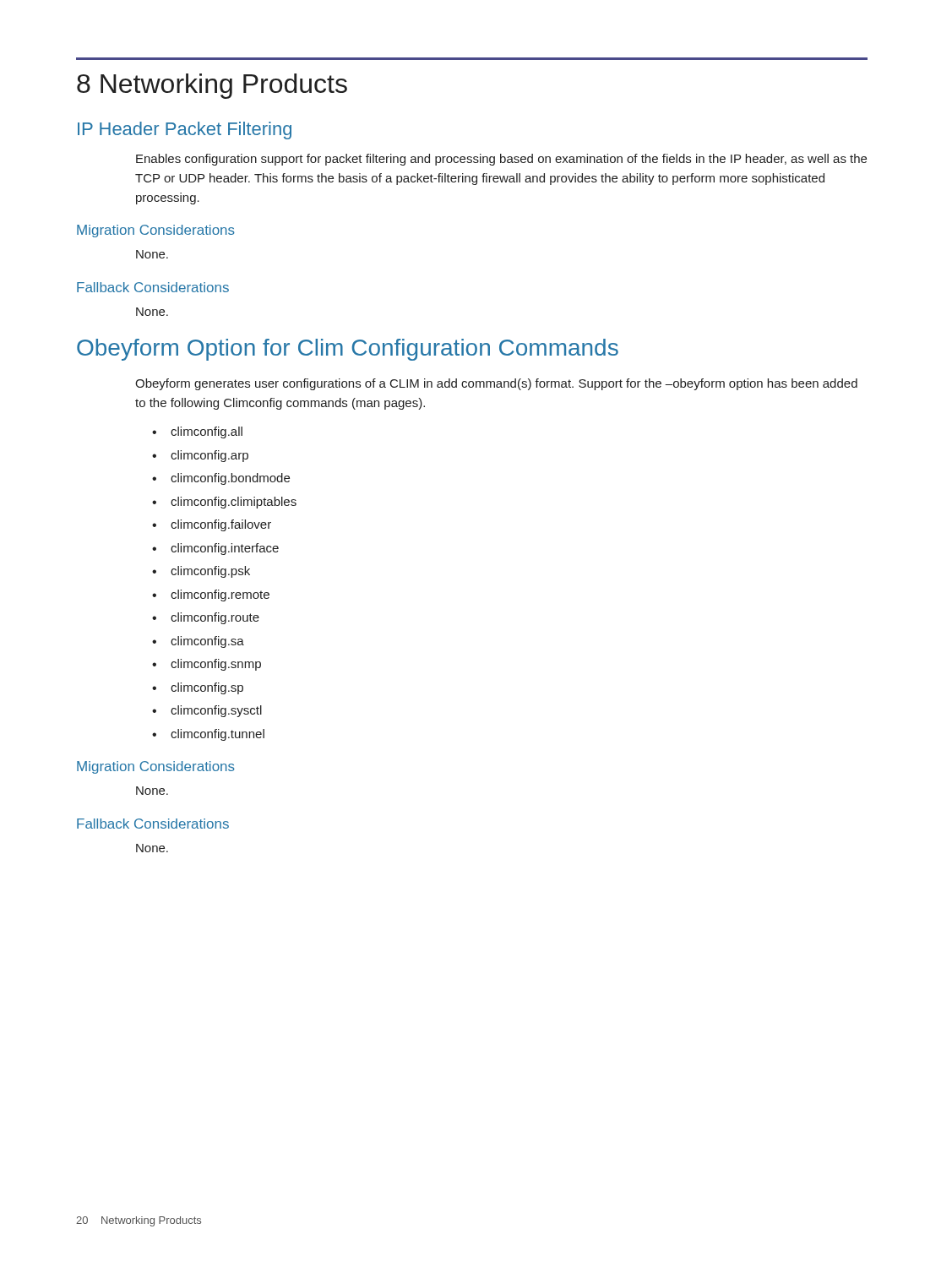The height and width of the screenshot is (1267, 952).
Task: Point to the text block starting "Obeyform generates user configurations of"
Action: [501, 393]
